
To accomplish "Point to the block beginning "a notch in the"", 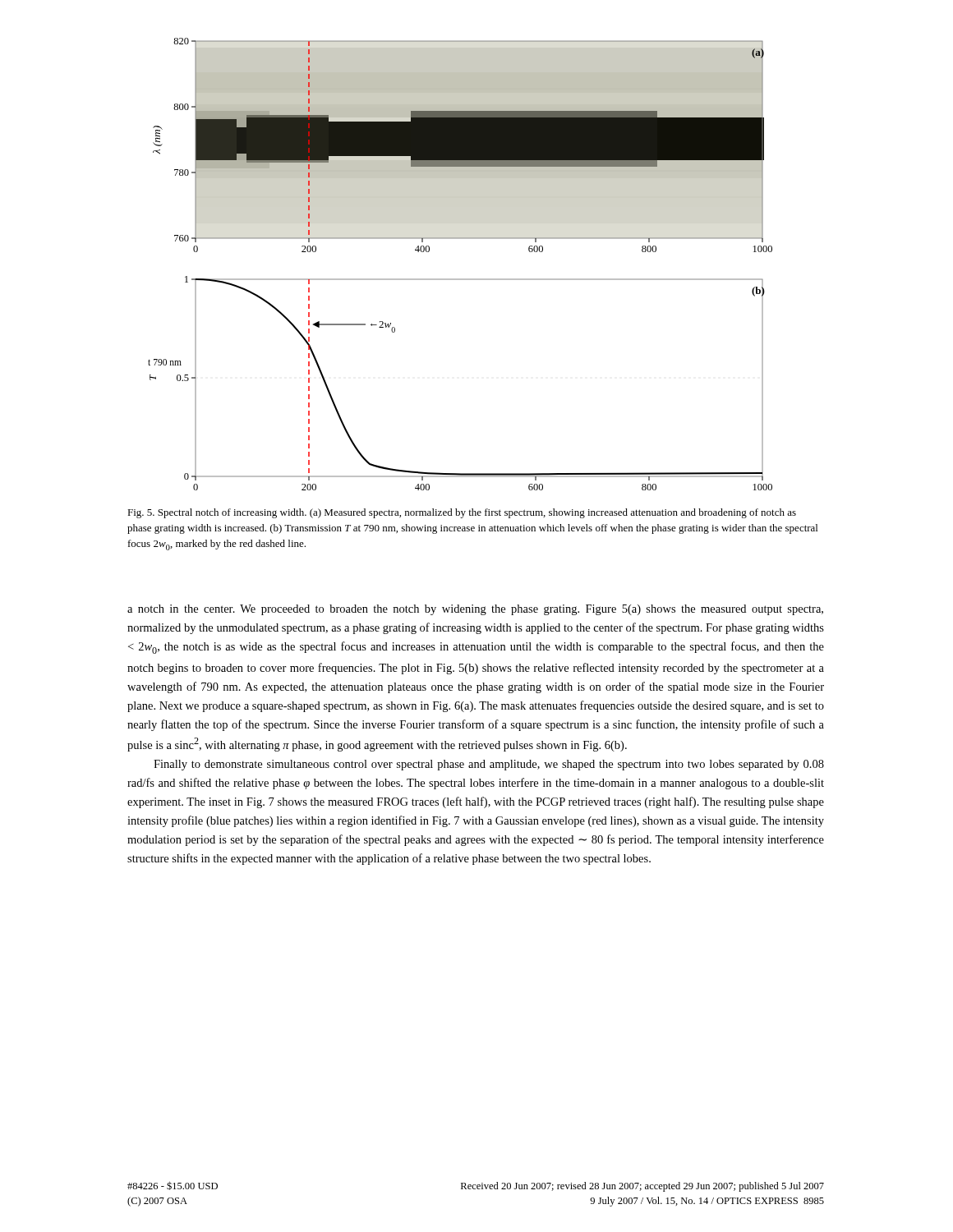I will tap(476, 734).
